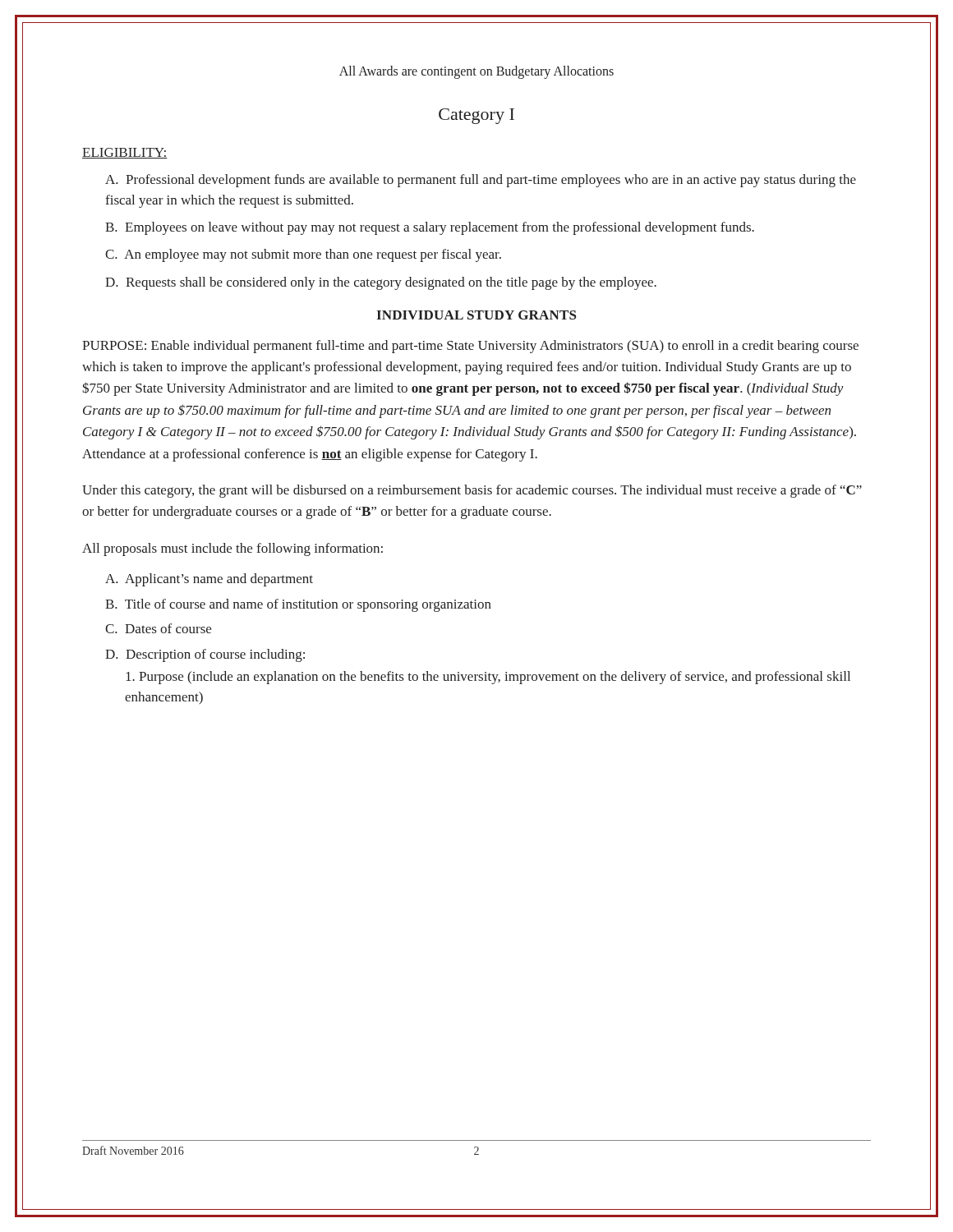Click the passage that begins "A. Professional development funds are available"
Viewport: 953px width, 1232px height.
(x=481, y=190)
